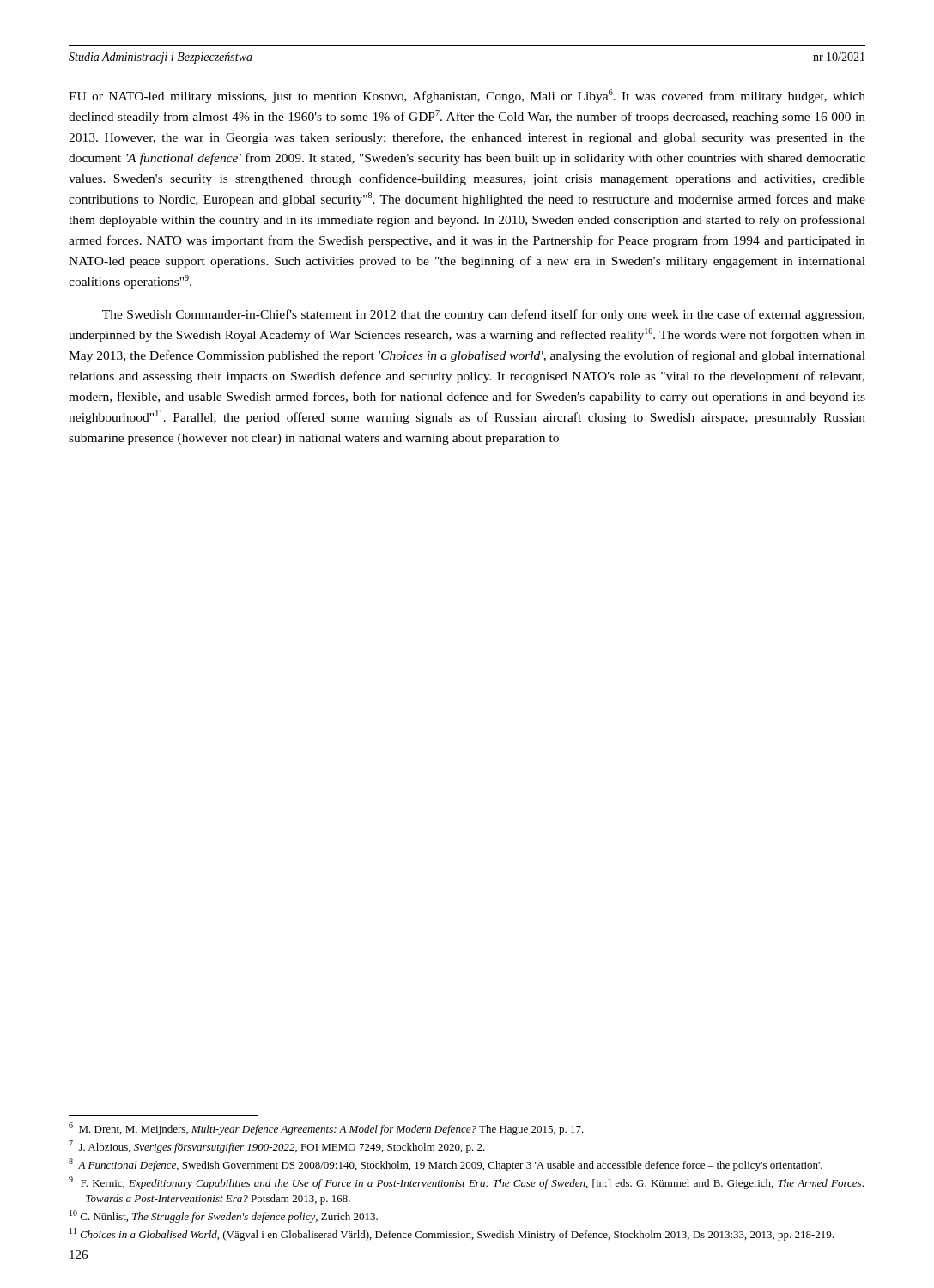Click the passage that begins "9 F. Kernic,"
This screenshot has width=934, height=1288.
point(467,1190)
